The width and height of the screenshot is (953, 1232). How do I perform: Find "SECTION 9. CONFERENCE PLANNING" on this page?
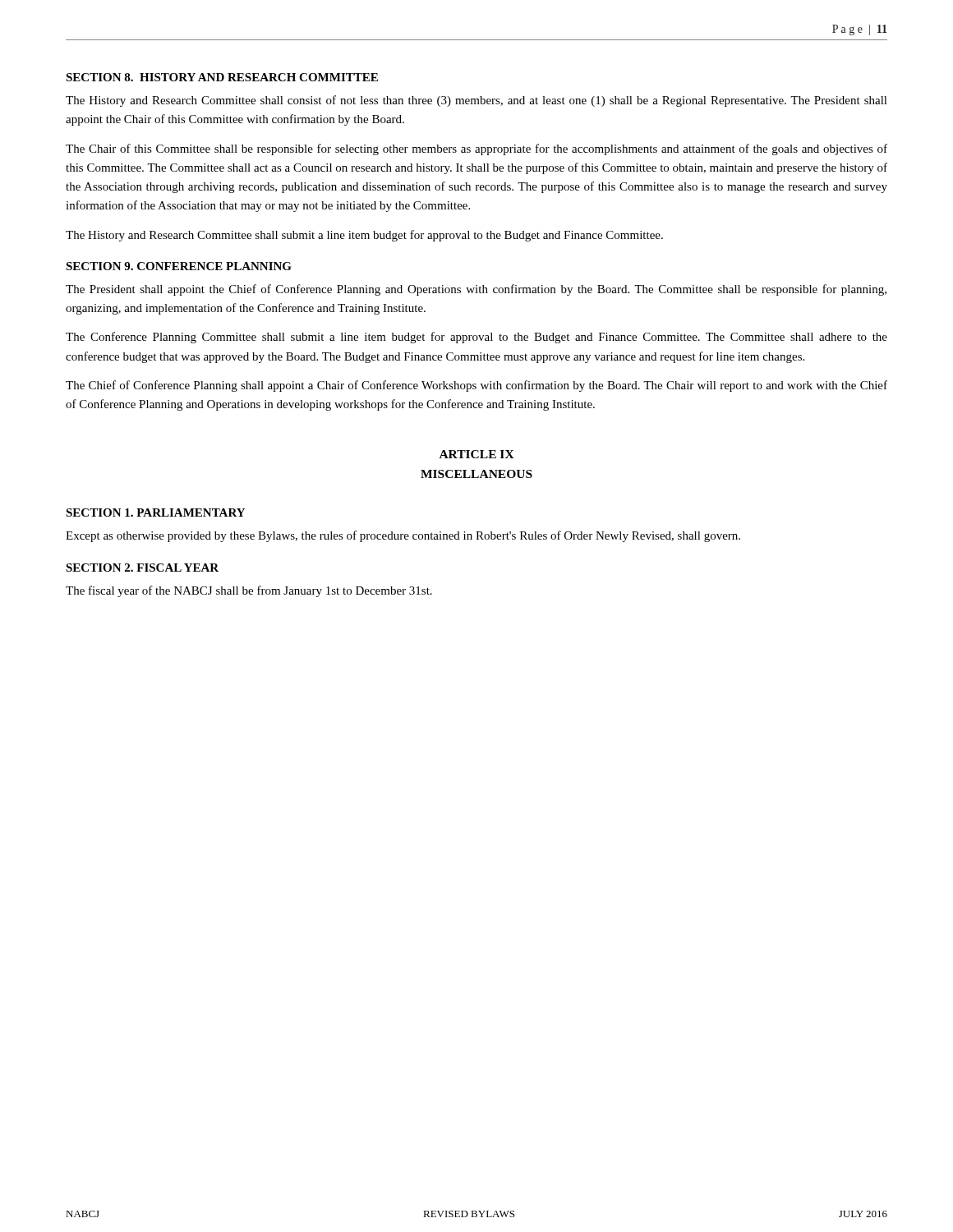click(x=179, y=266)
